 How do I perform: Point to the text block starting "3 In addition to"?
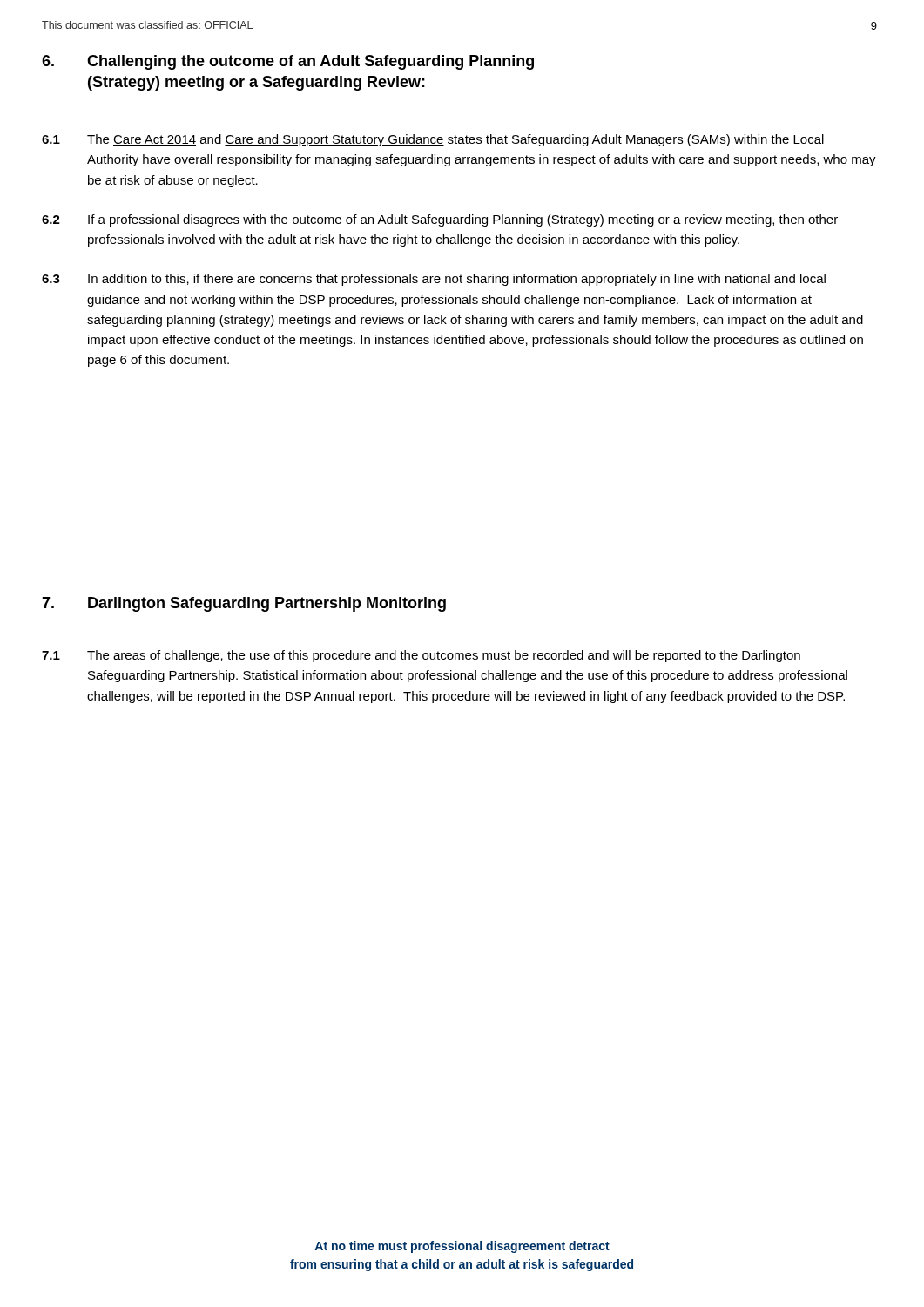[459, 319]
